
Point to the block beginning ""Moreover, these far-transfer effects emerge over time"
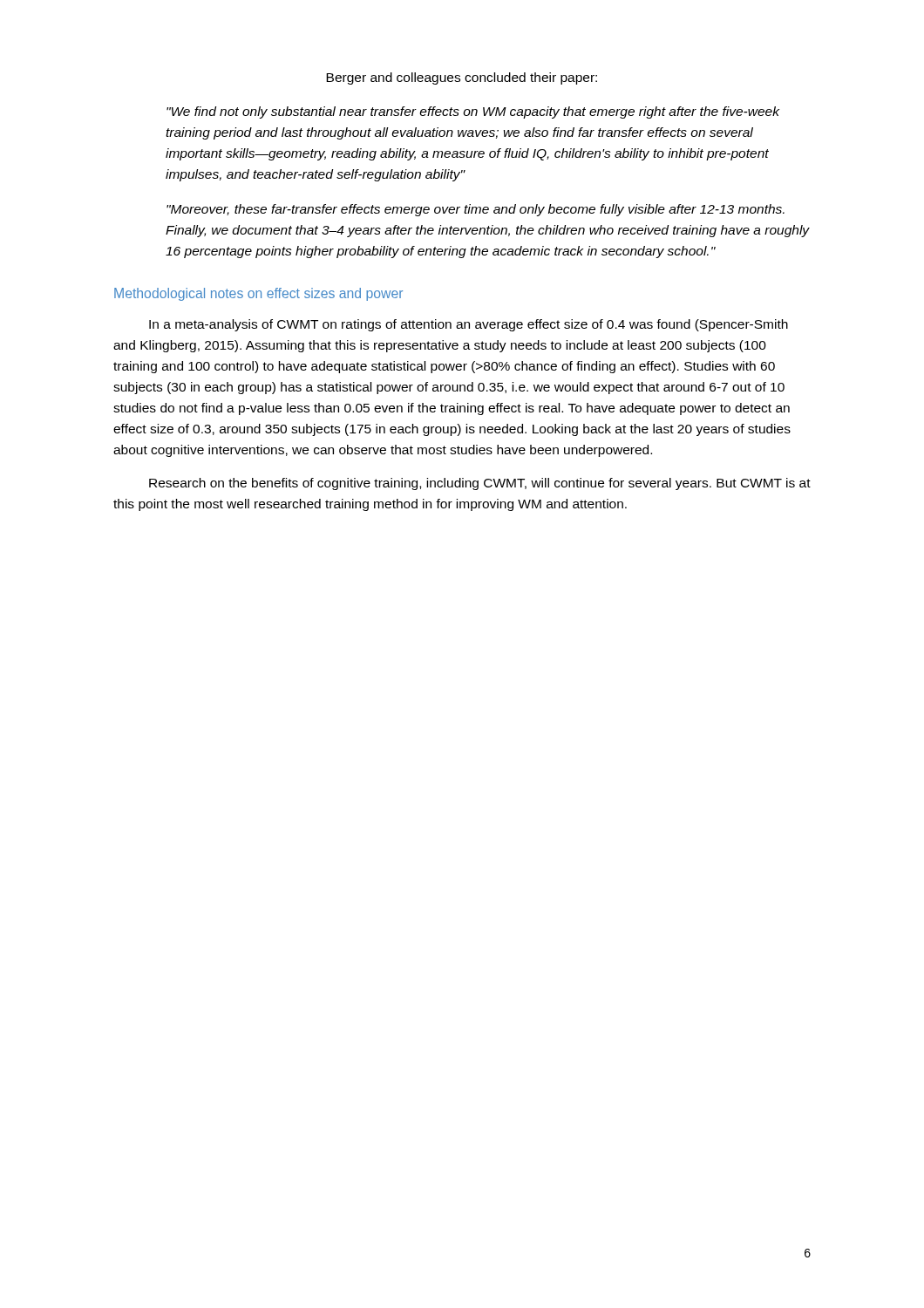[x=487, y=230]
